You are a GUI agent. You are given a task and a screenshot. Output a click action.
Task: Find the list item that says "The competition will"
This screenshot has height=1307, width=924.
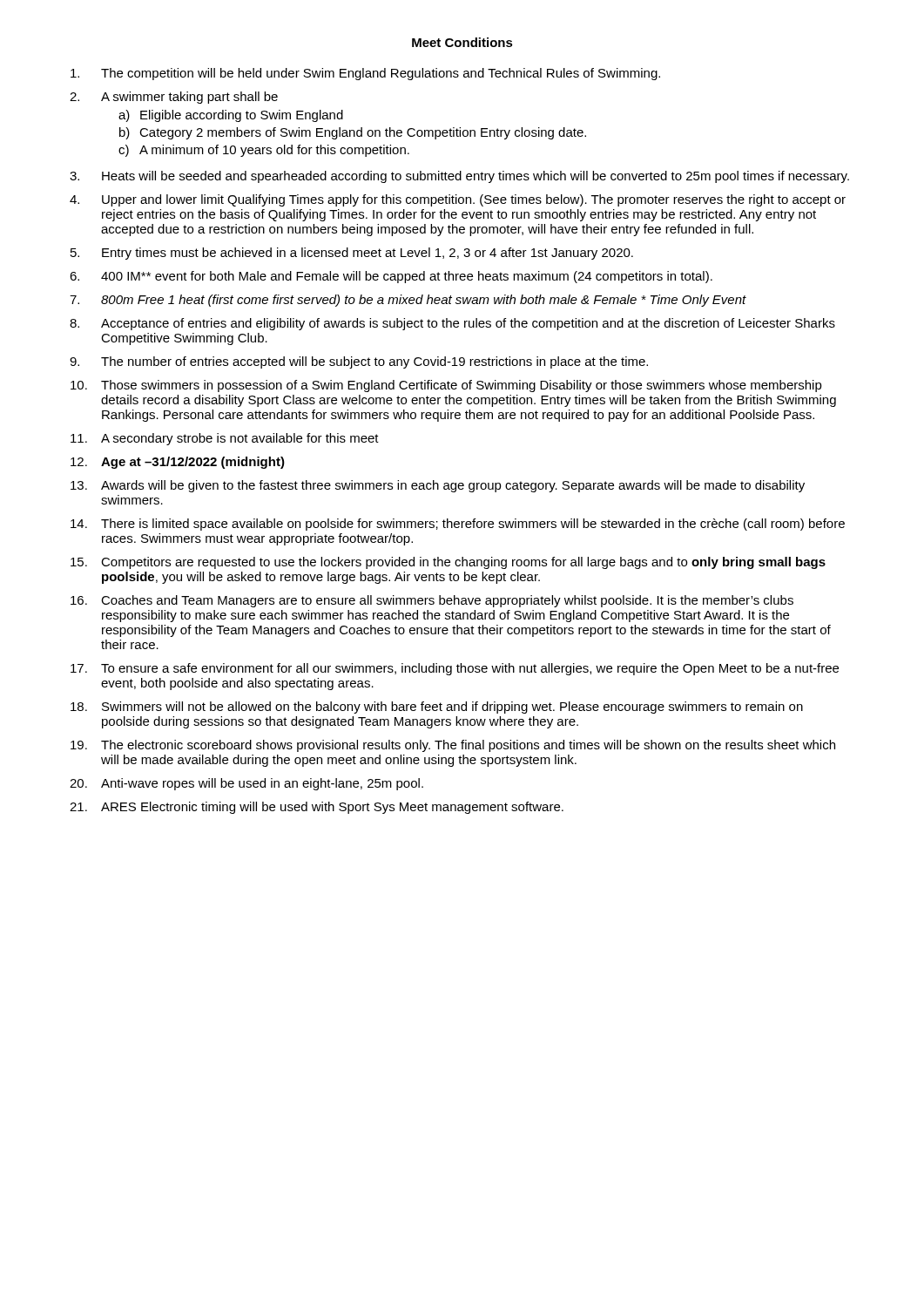(x=478, y=73)
